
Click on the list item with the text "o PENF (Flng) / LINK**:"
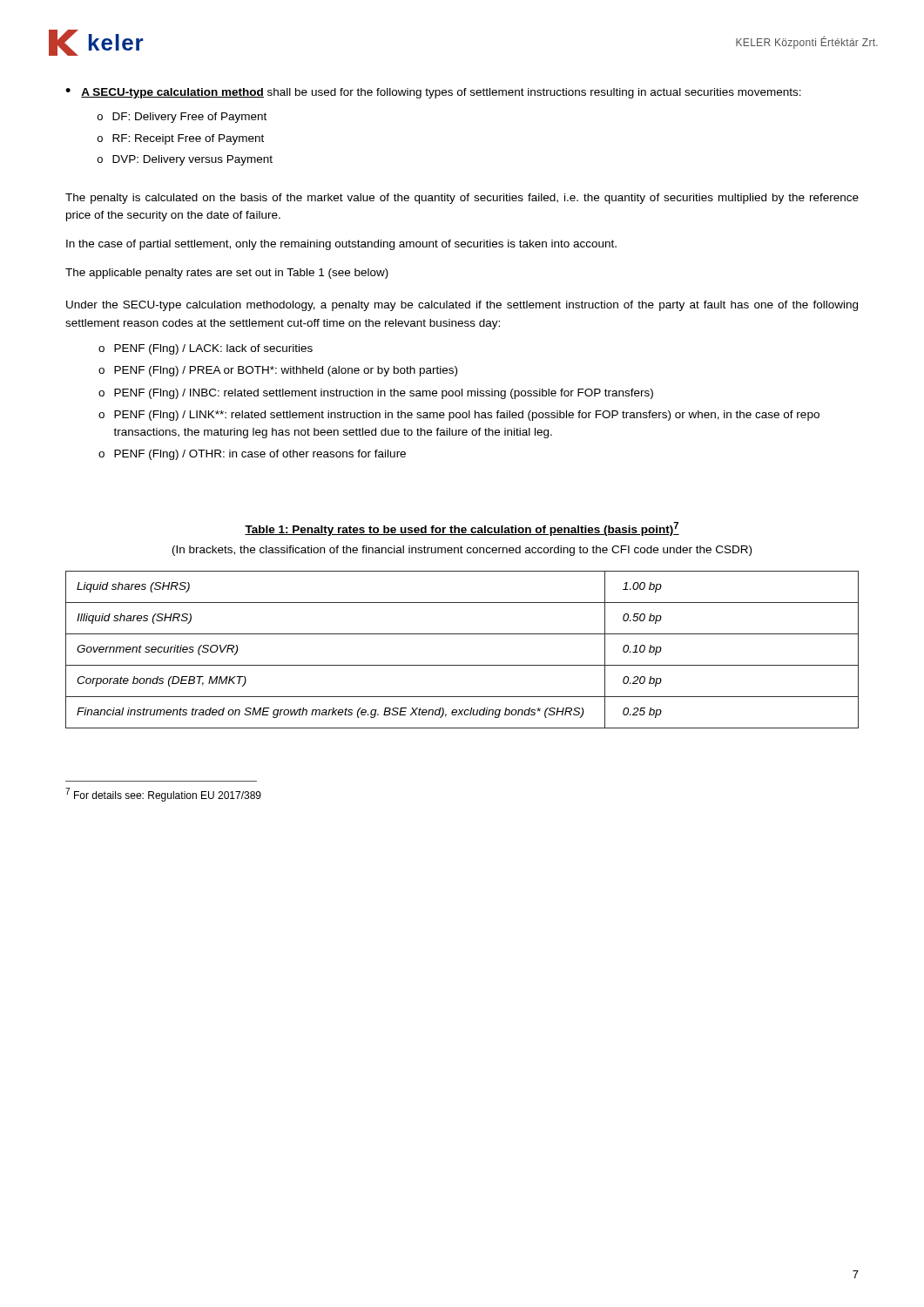tap(479, 423)
